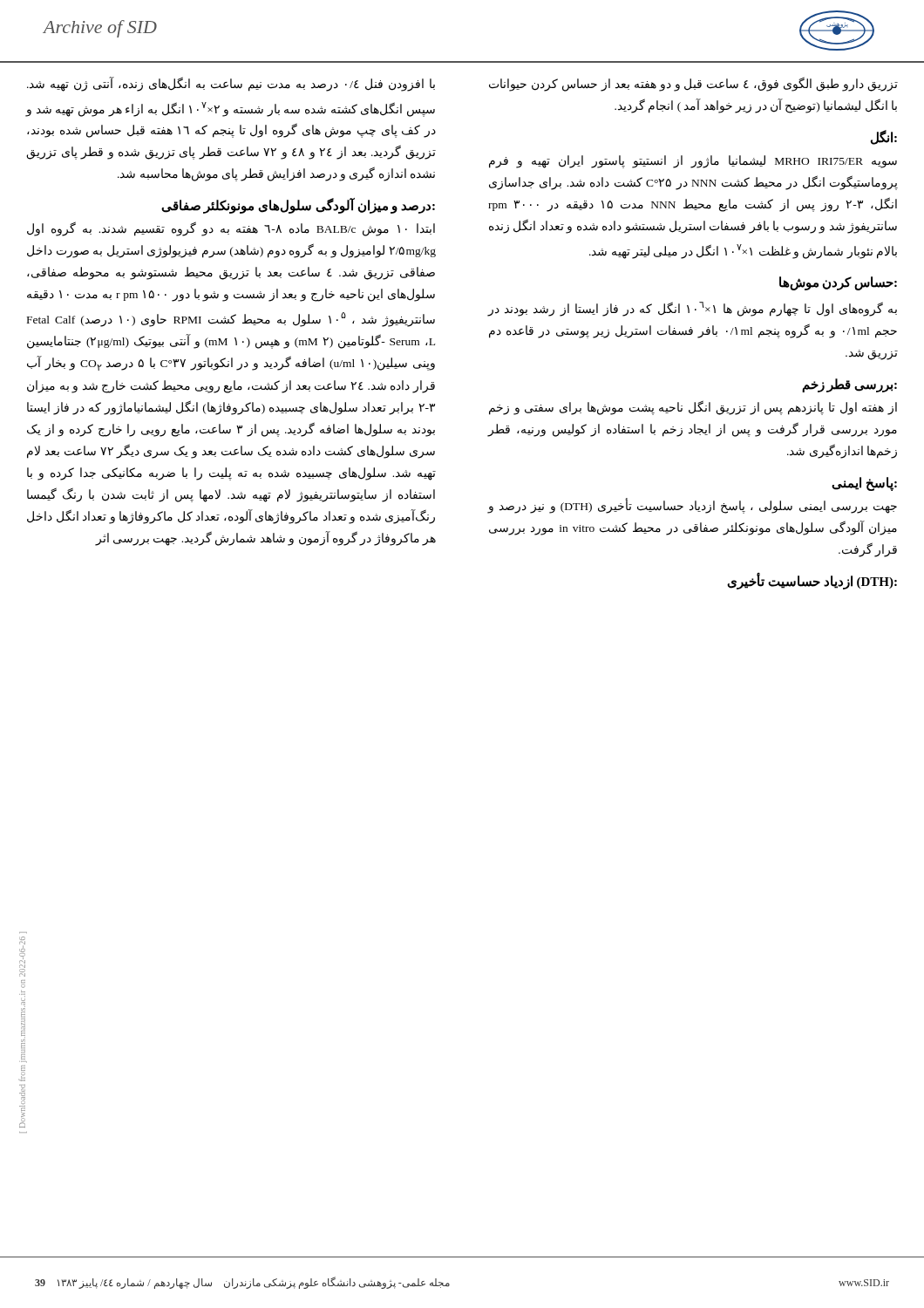Locate the text ":حساس کردن موش‌ها"
Viewport: 924px width, 1308px height.
click(838, 283)
